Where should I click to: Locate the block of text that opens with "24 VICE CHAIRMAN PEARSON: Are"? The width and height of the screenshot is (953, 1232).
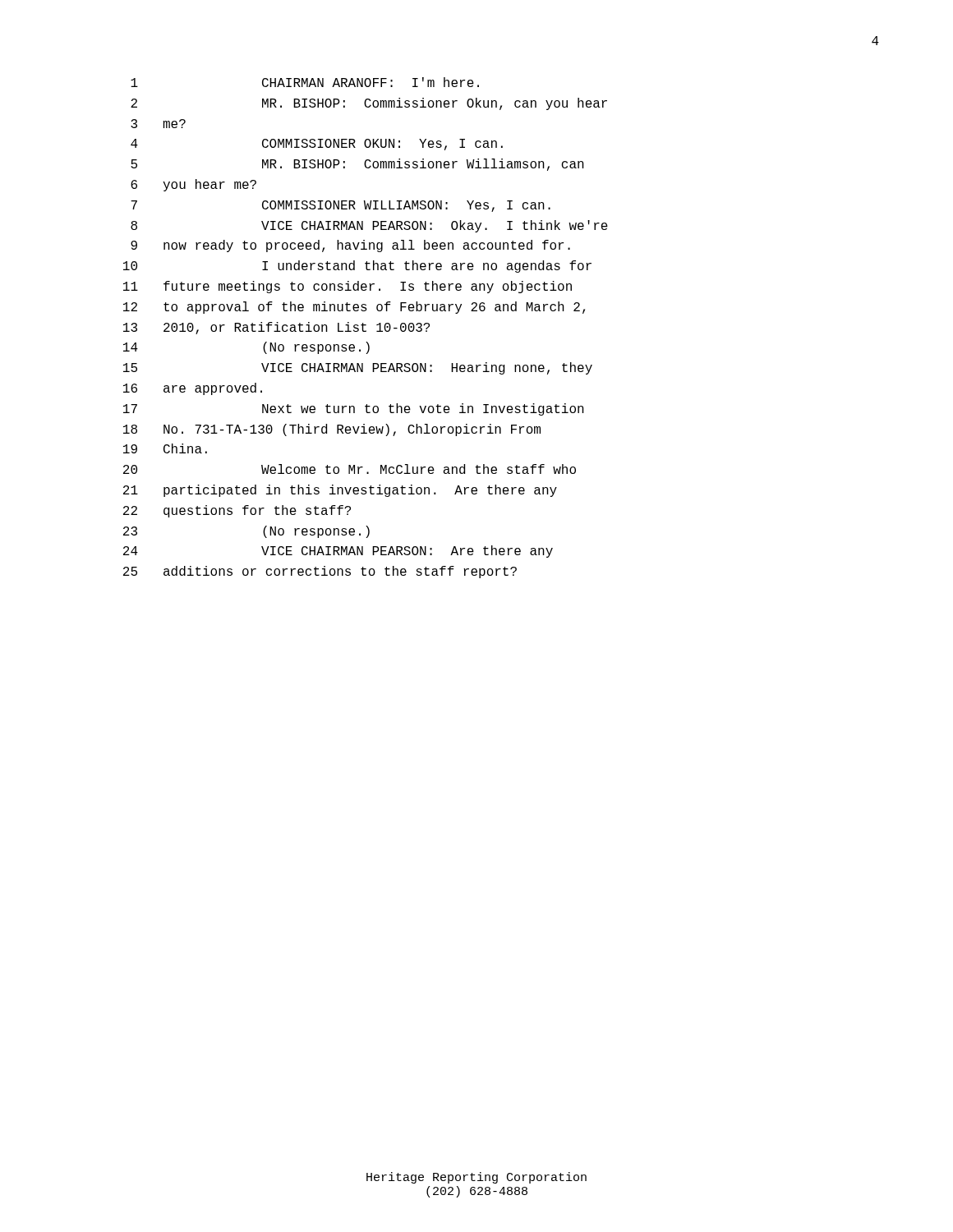[489, 553]
